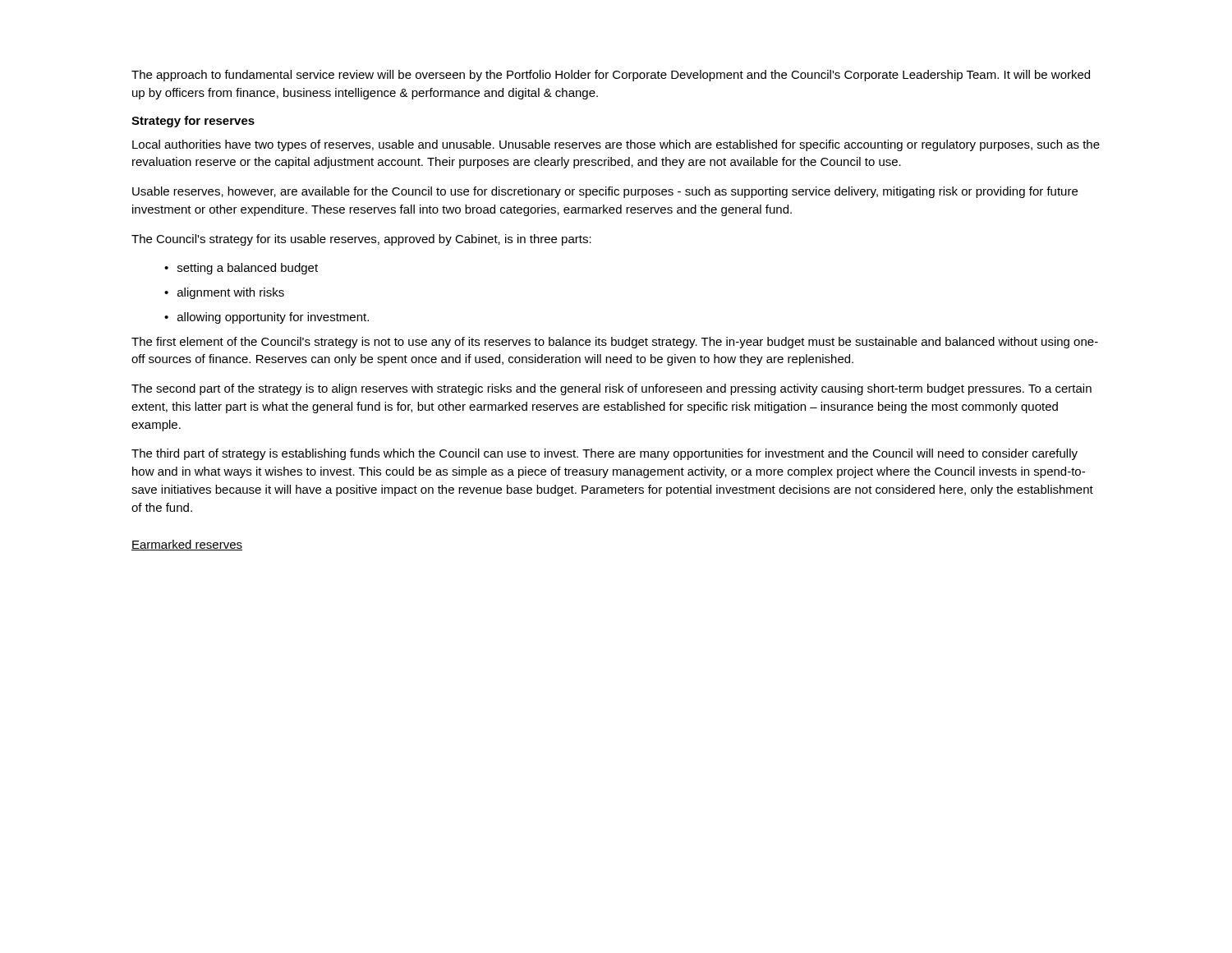Locate the region starting "The third part"
Screen dimensions: 953x1232
[612, 480]
